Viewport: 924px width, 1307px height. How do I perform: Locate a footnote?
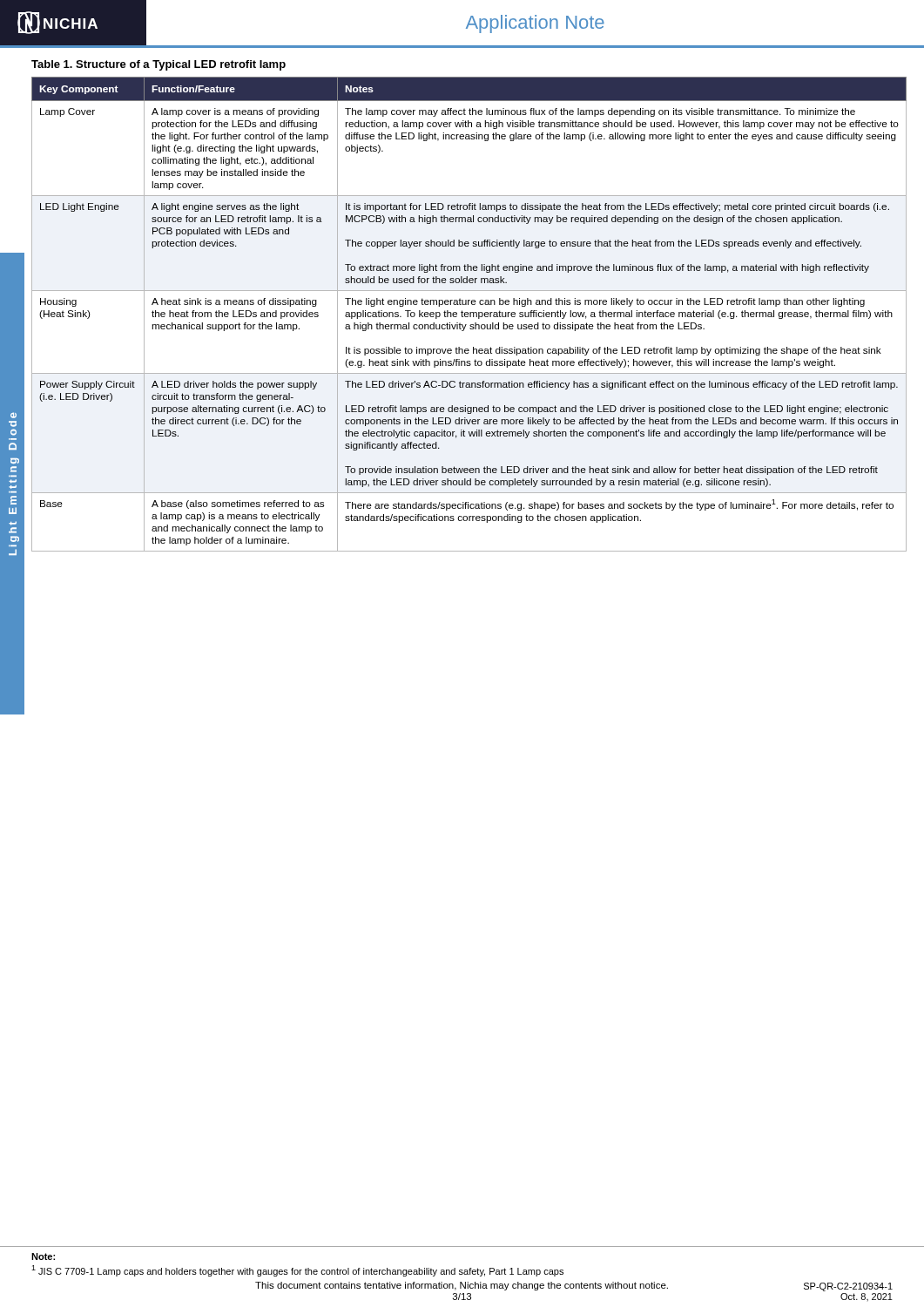(x=462, y=1264)
